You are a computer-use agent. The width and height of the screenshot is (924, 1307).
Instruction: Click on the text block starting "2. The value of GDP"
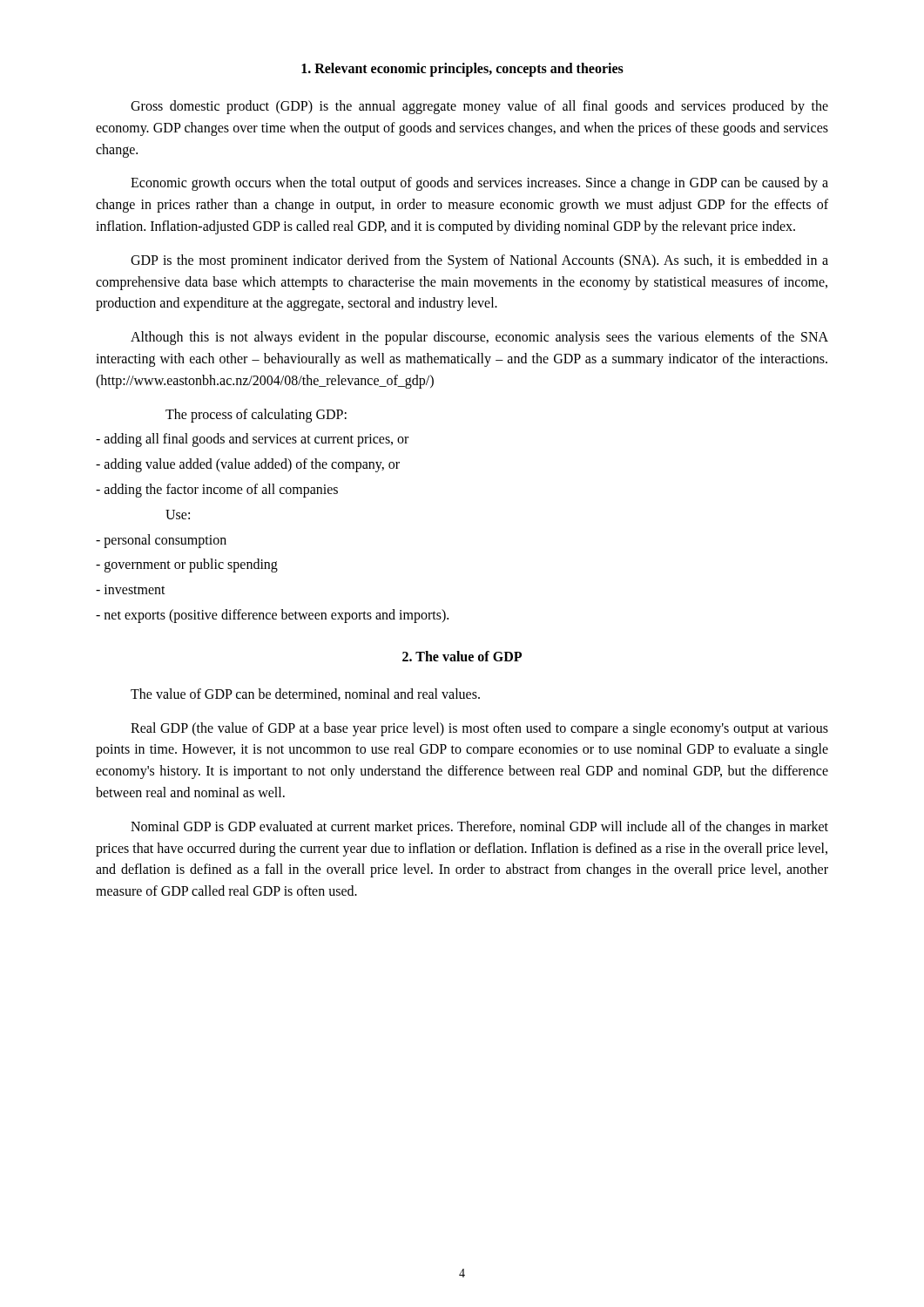(462, 656)
